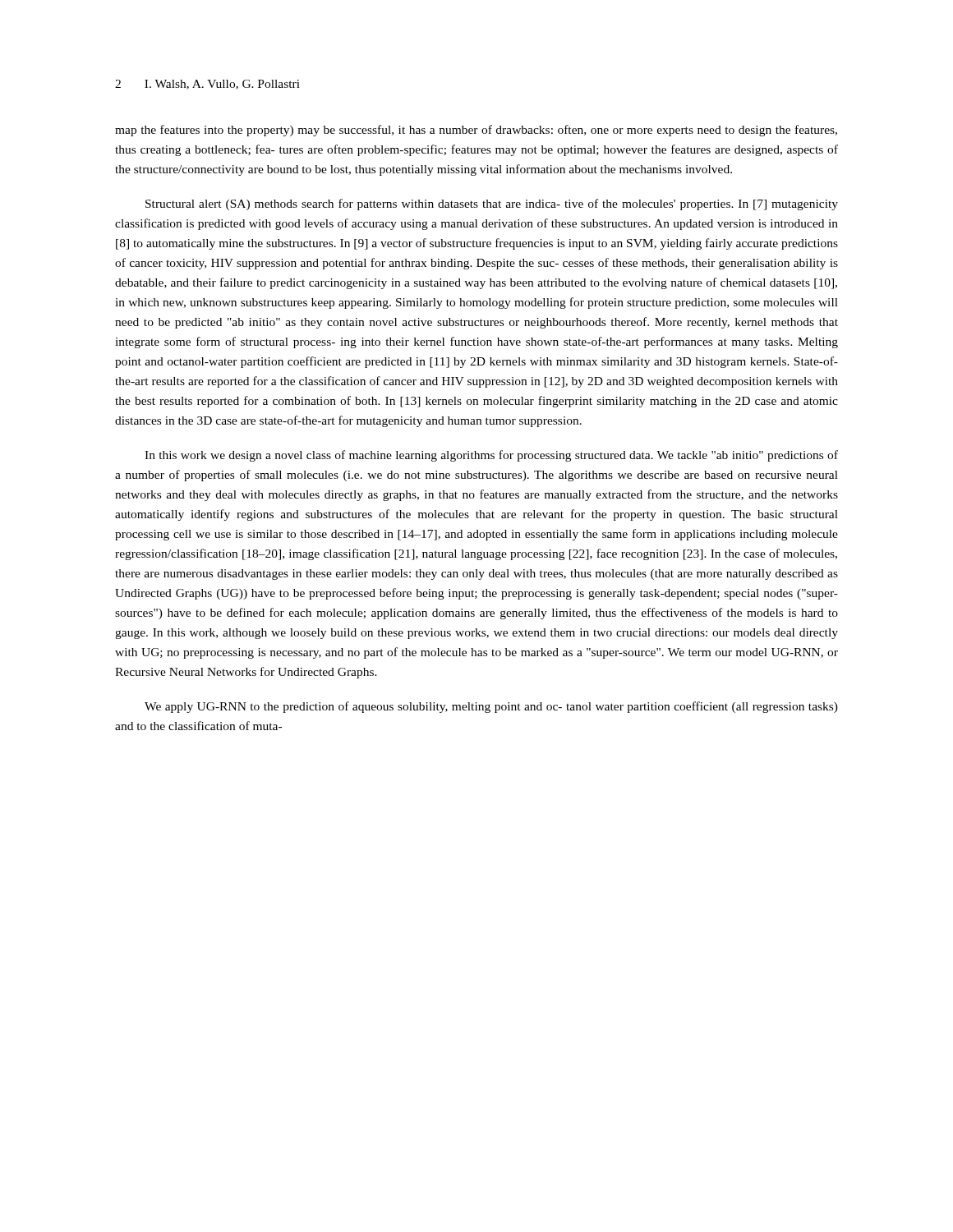Find the block on this page that starts "map the features into the property) may be"
Image resolution: width=953 pixels, height=1232 pixels.
point(476,149)
